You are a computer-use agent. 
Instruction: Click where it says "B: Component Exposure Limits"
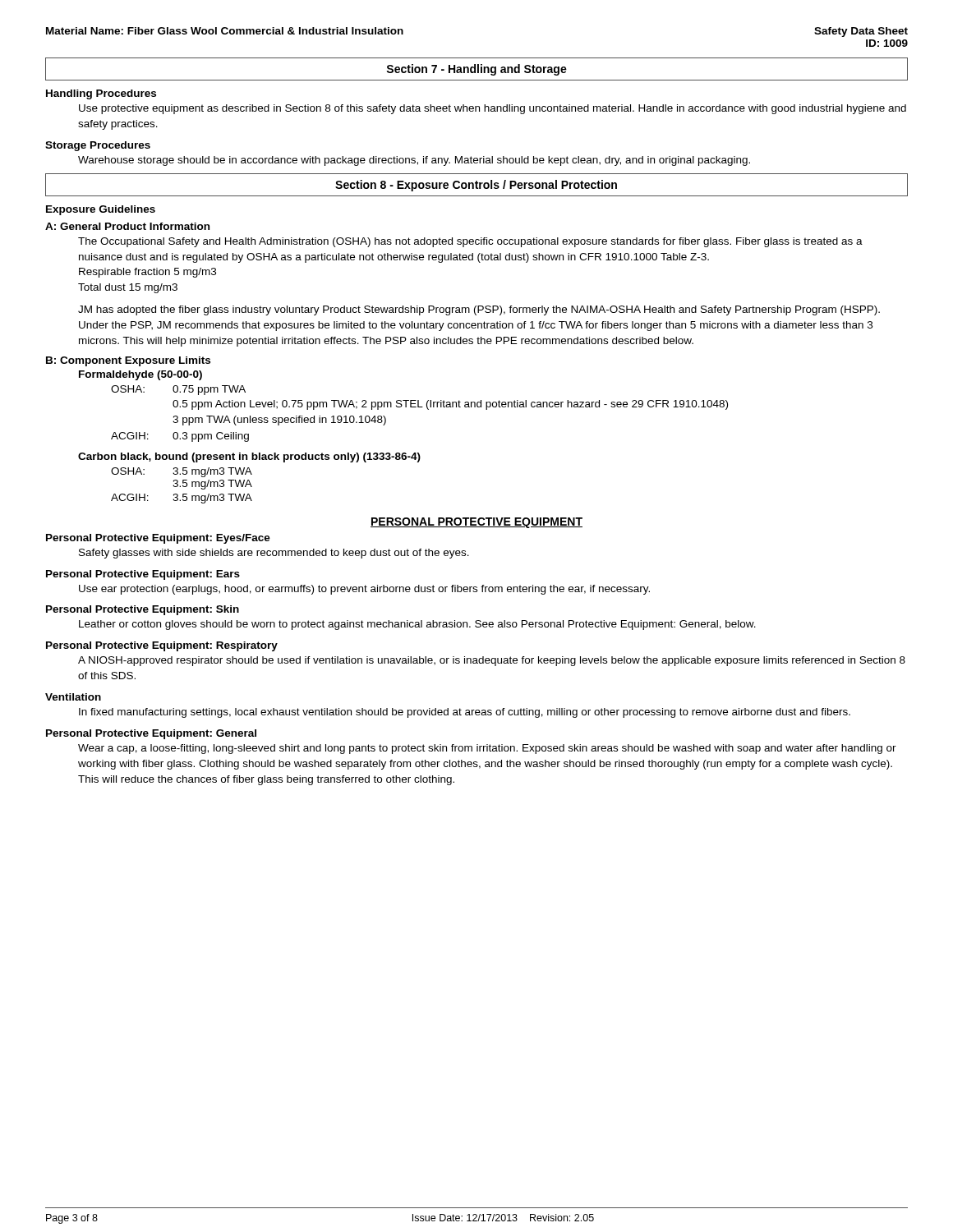(128, 360)
